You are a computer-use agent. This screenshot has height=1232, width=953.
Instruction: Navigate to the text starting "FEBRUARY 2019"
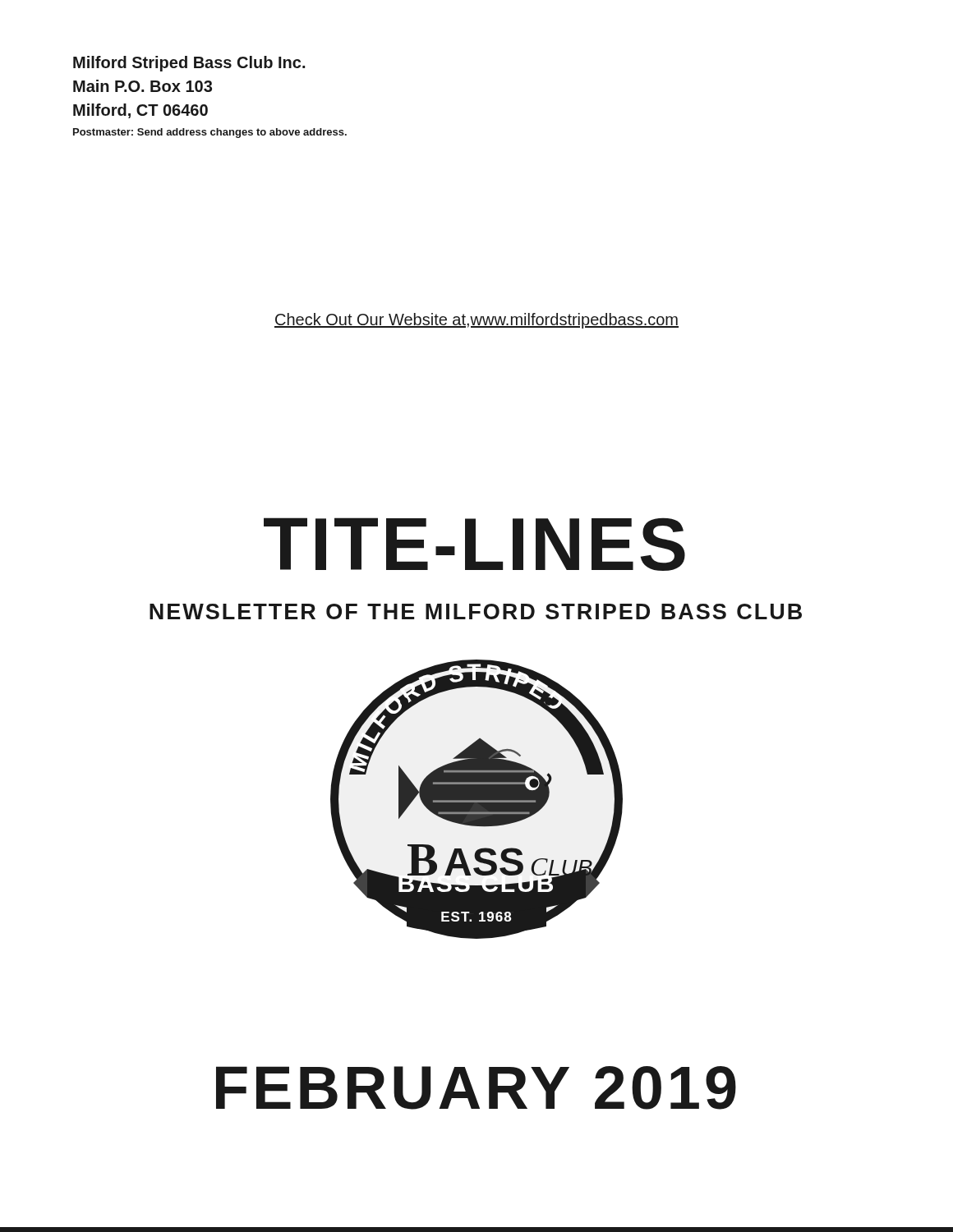(x=476, y=1088)
